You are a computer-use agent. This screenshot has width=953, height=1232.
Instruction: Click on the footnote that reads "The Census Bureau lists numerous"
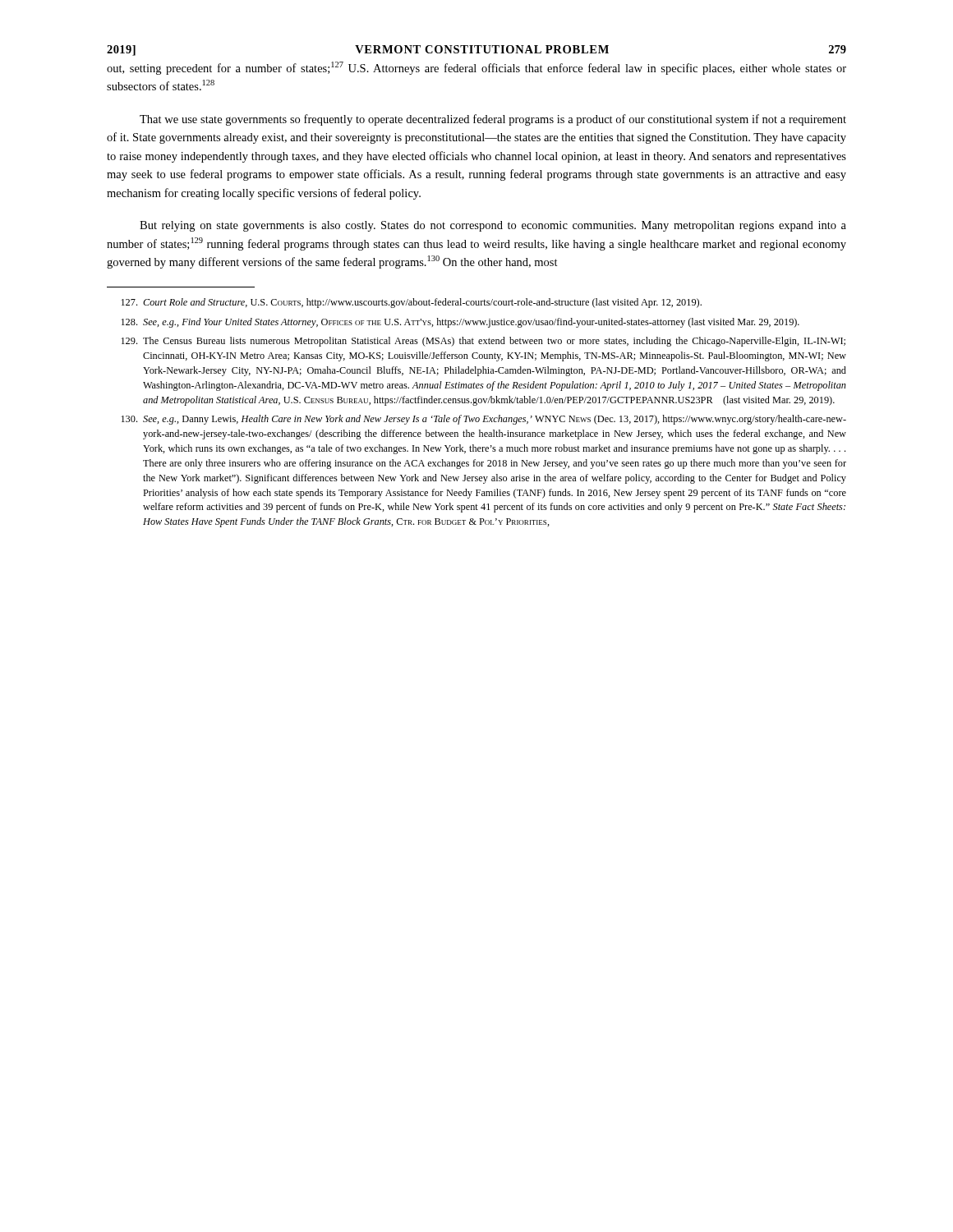pos(476,371)
